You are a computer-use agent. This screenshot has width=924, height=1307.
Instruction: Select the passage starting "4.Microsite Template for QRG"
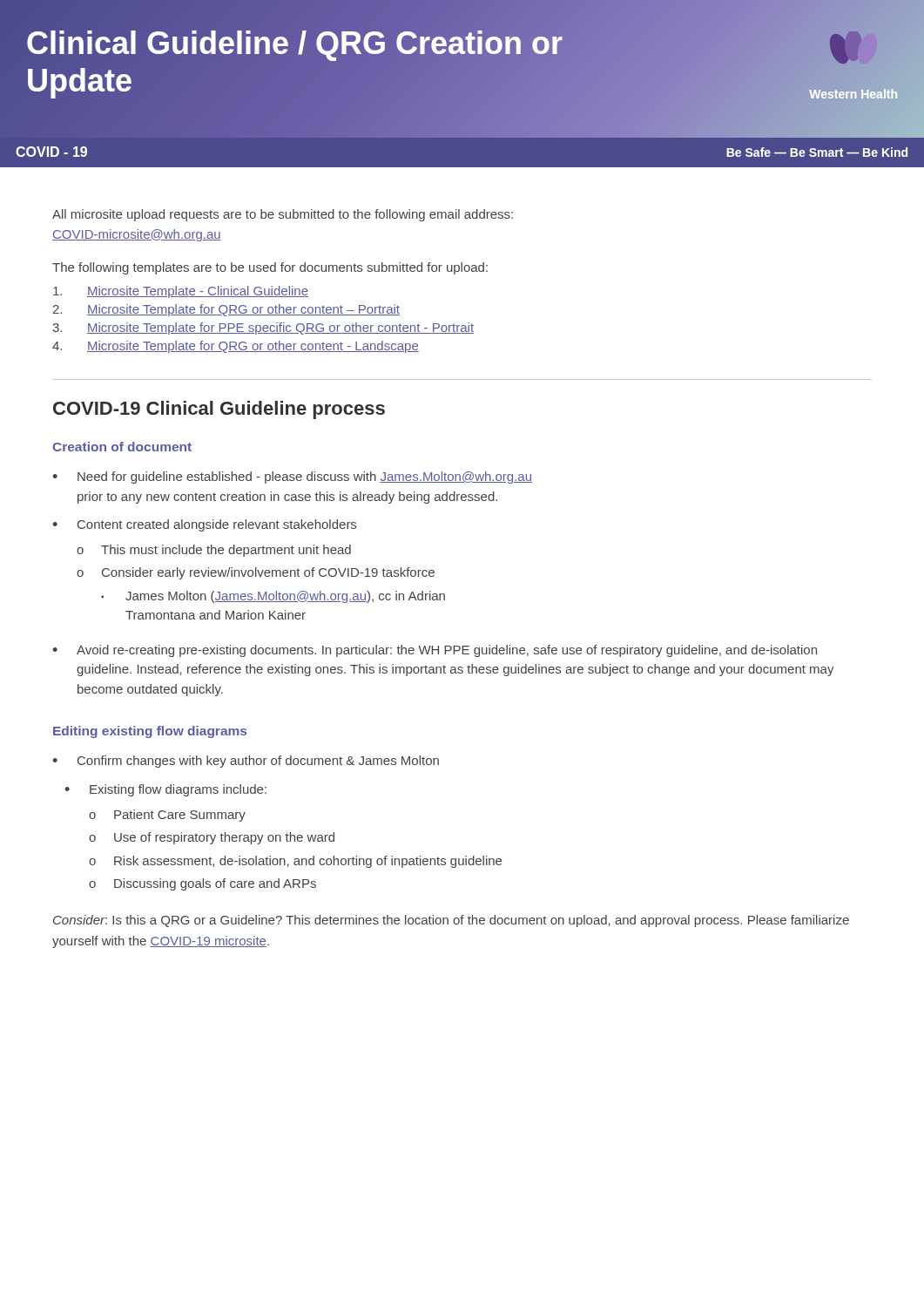click(x=235, y=346)
